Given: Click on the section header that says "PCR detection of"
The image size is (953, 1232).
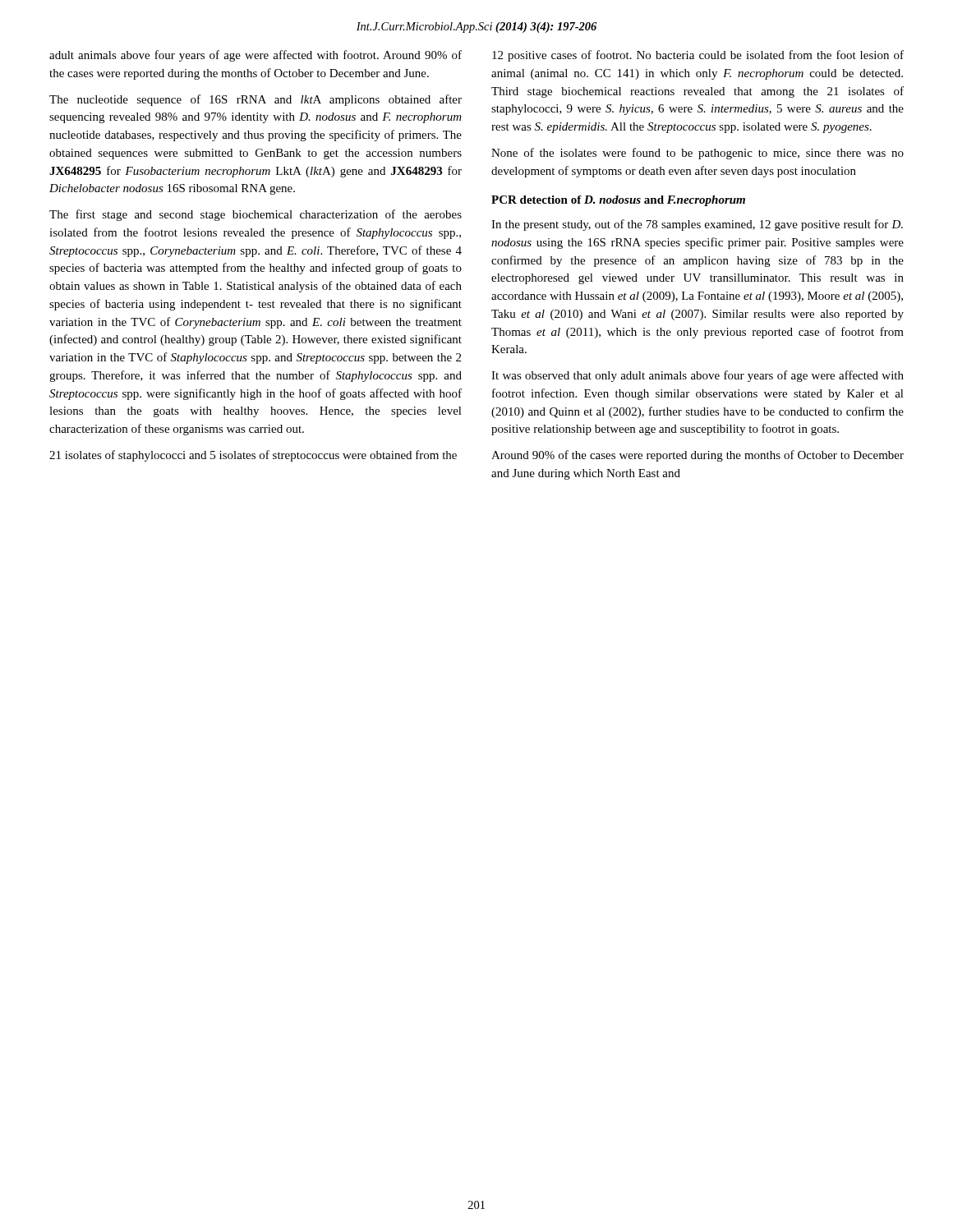Looking at the screenshot, I should pyautogui.click(x=619, y=200).
